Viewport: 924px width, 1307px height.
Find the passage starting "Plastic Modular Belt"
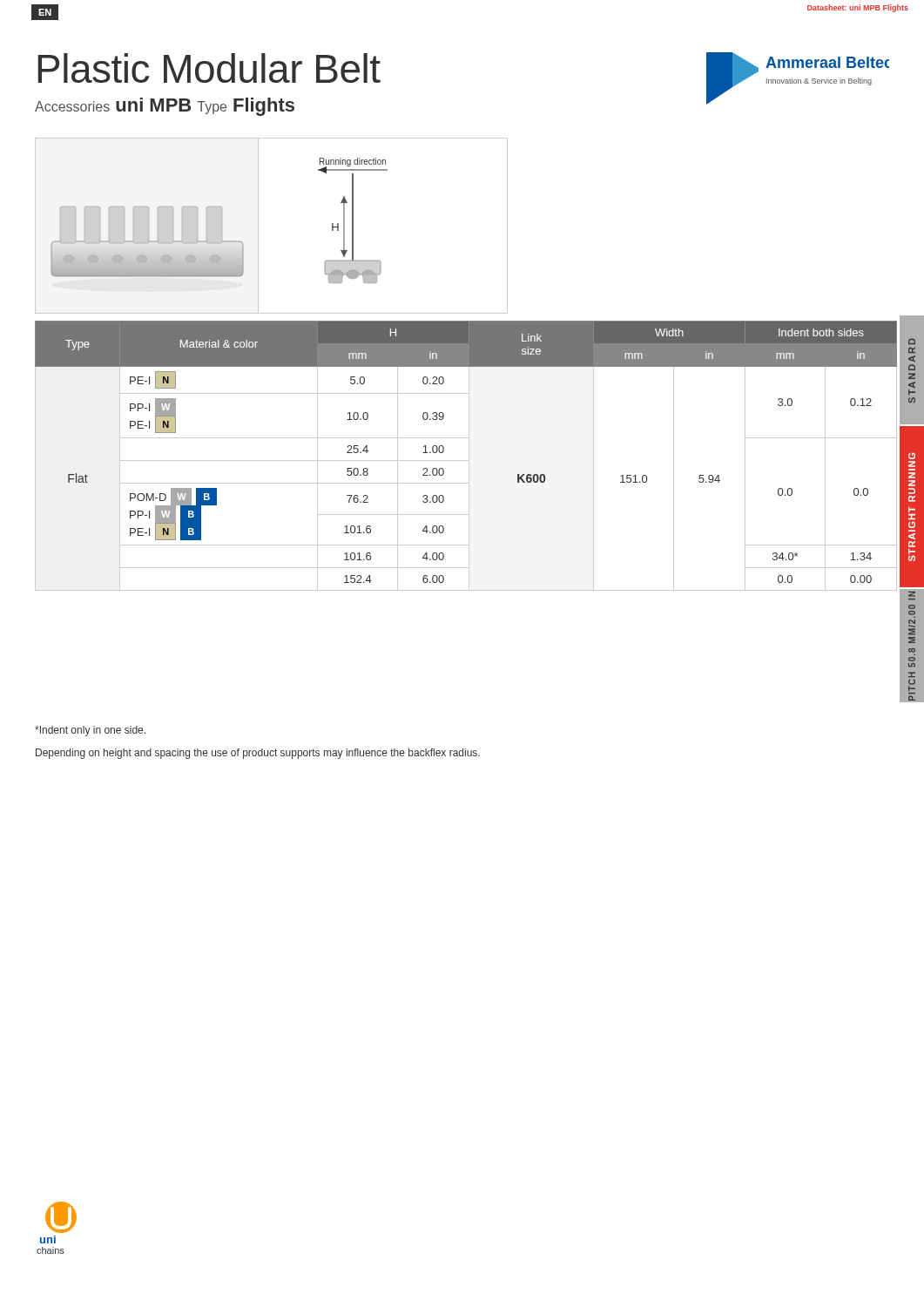[207, 69]
